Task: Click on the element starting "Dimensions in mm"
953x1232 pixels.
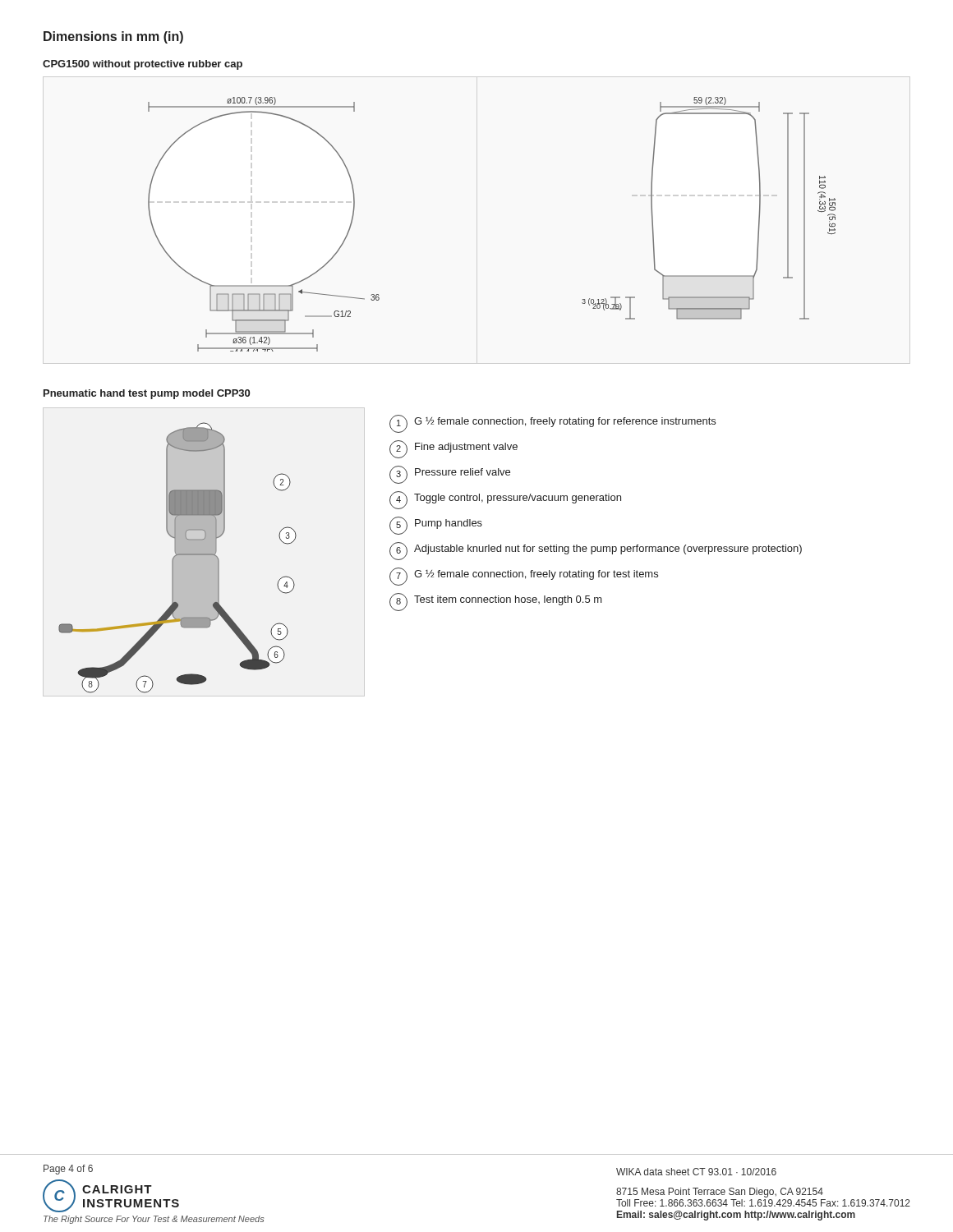Action: (113, 37)
